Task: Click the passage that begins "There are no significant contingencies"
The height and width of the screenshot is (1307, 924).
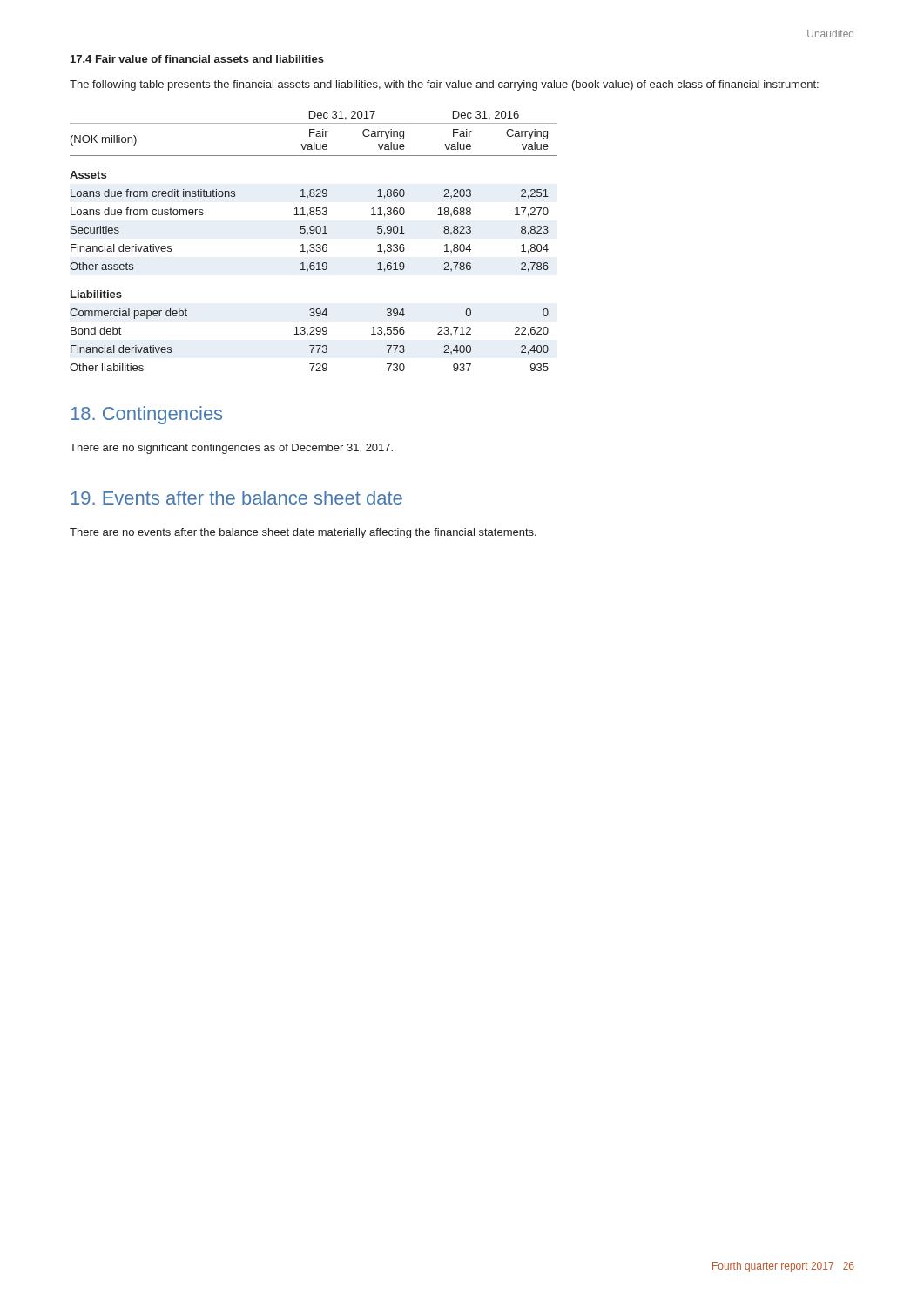Action: click(232, 447)
